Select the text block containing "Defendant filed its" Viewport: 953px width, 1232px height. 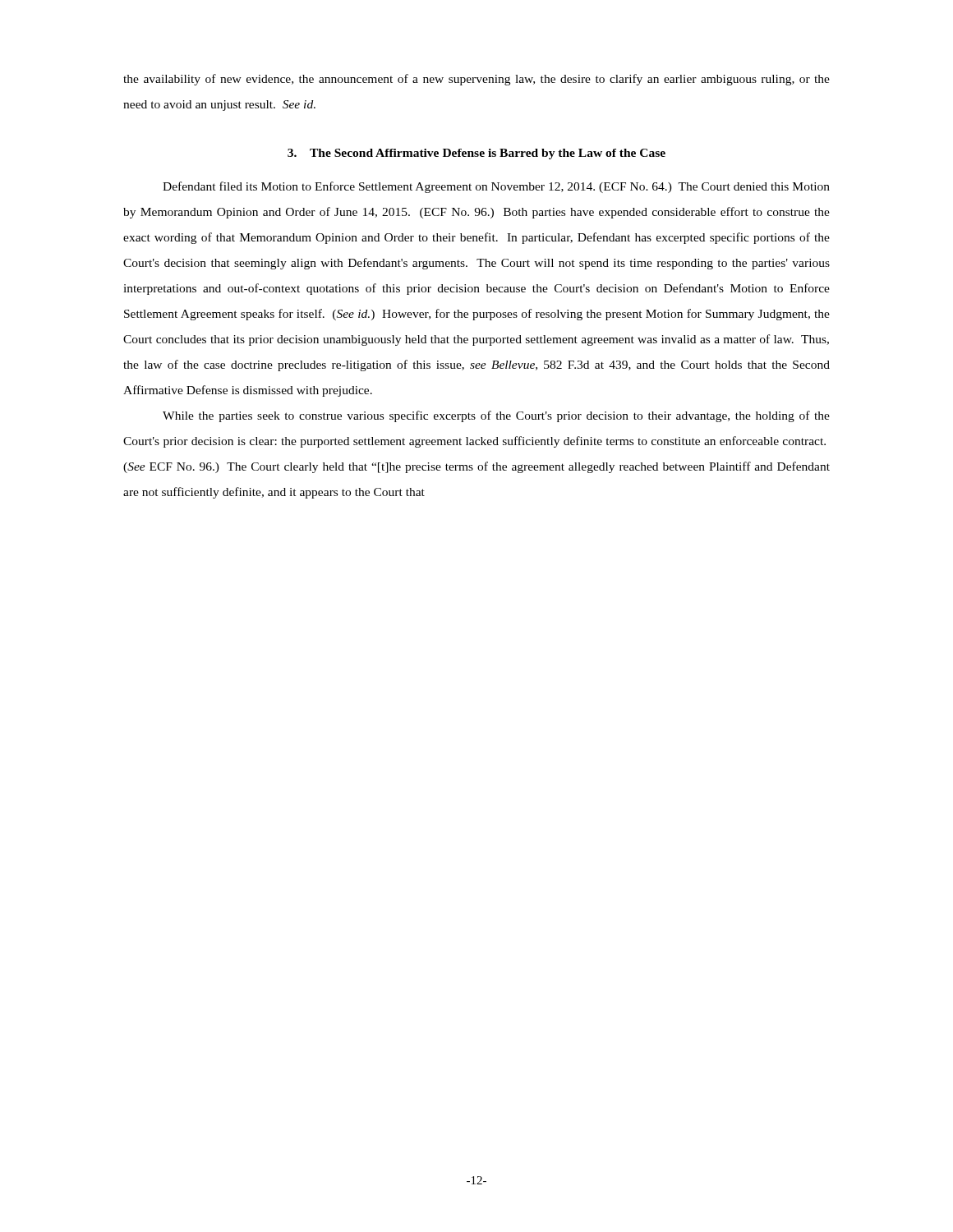point(476,288)
